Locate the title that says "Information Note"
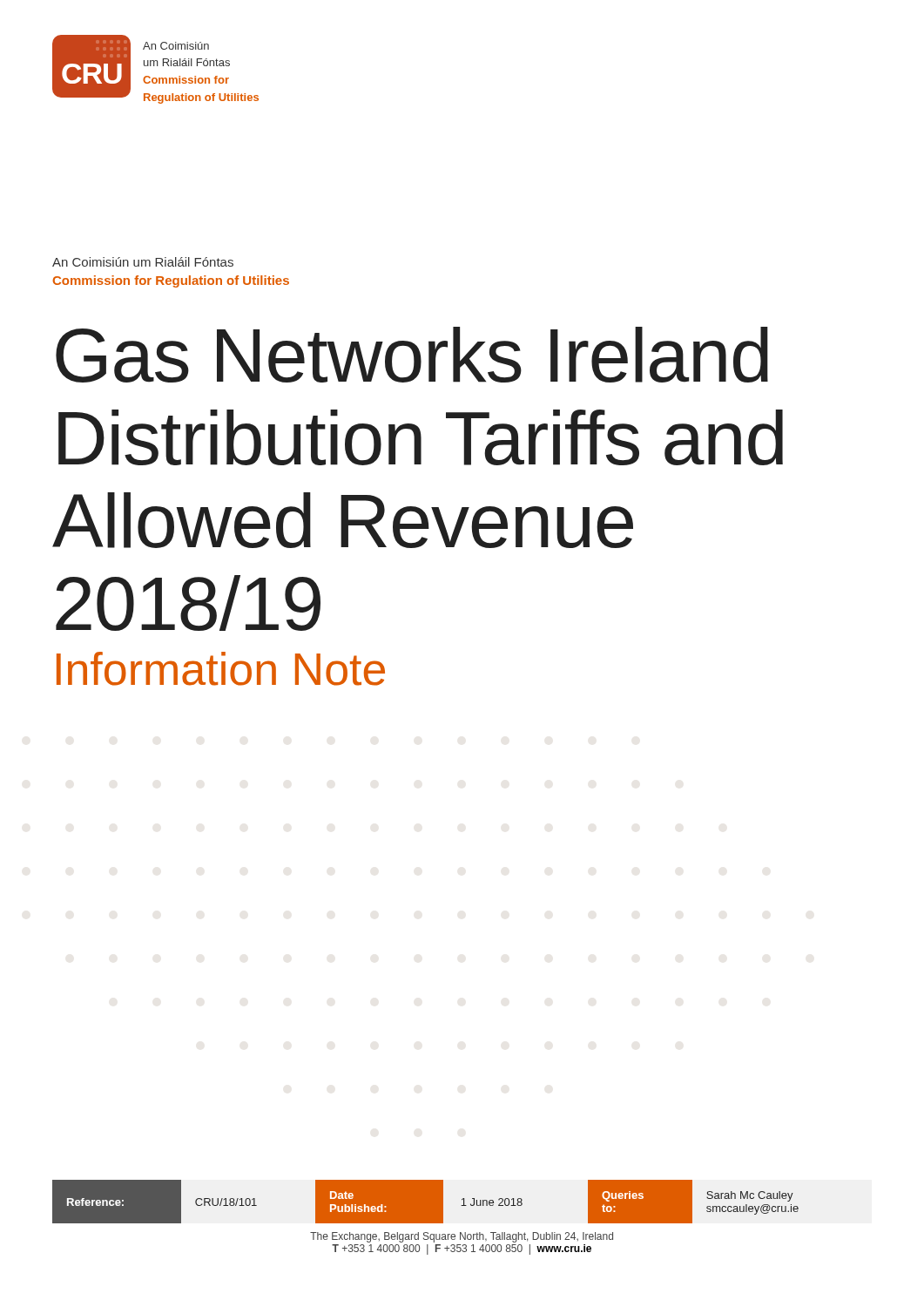This screenshot has height=1307, width=924. tap(220, 670)
